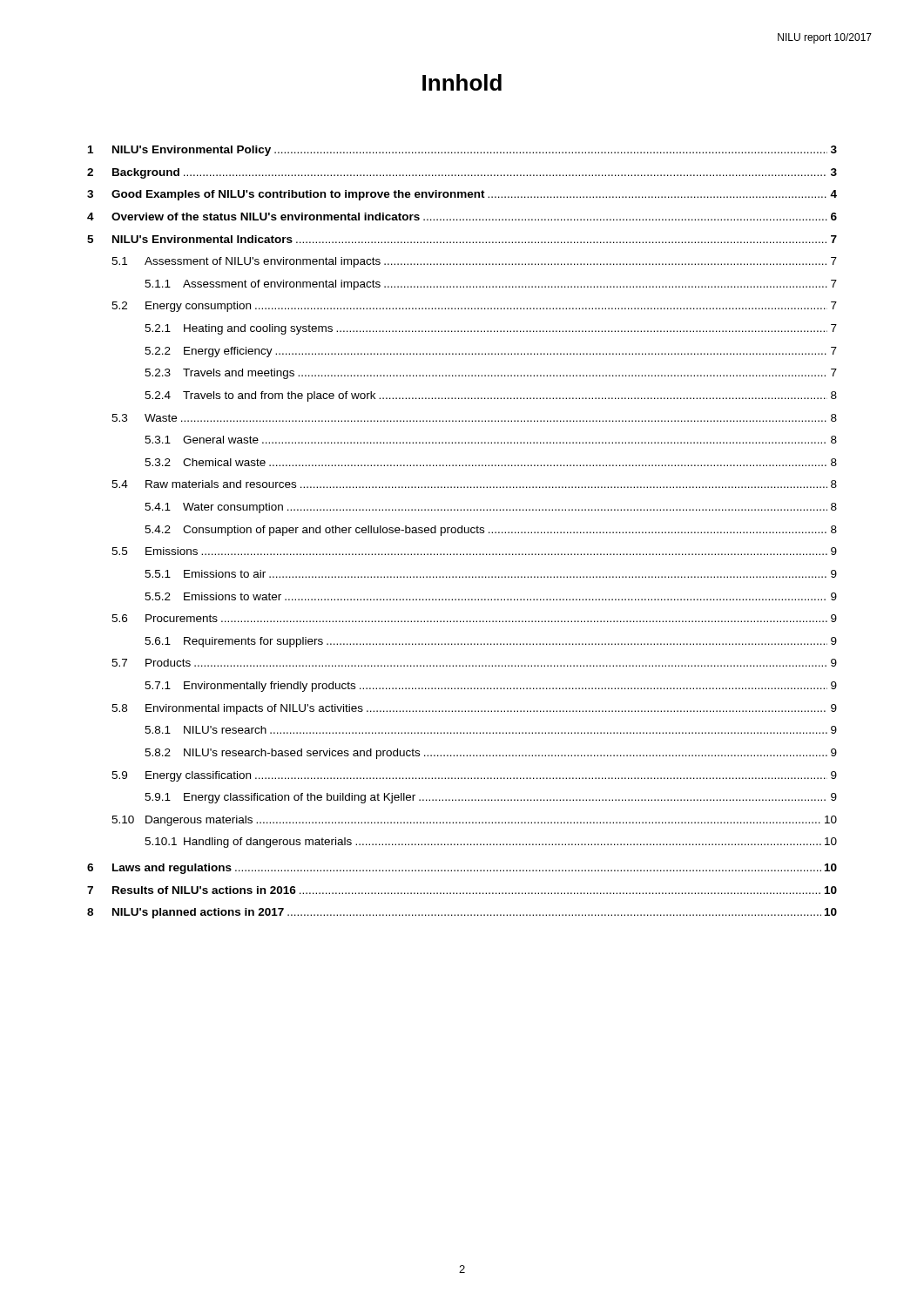
Task: Click where it says "5.5 Emissions 9"
Action: pyautogui.click(x=474, y=552)
